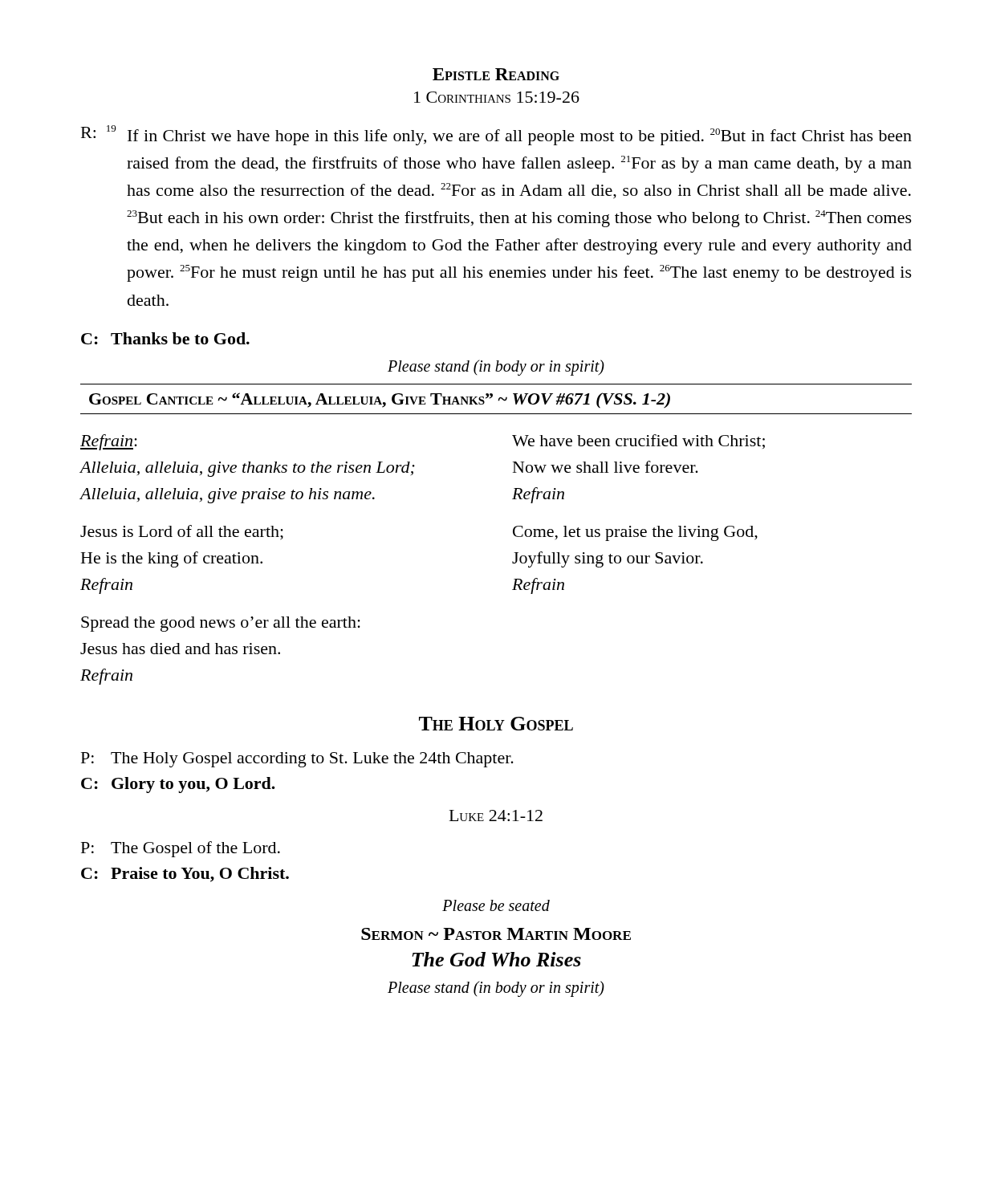Click the passage that begins "Spread the good news"

coord(221,648)
